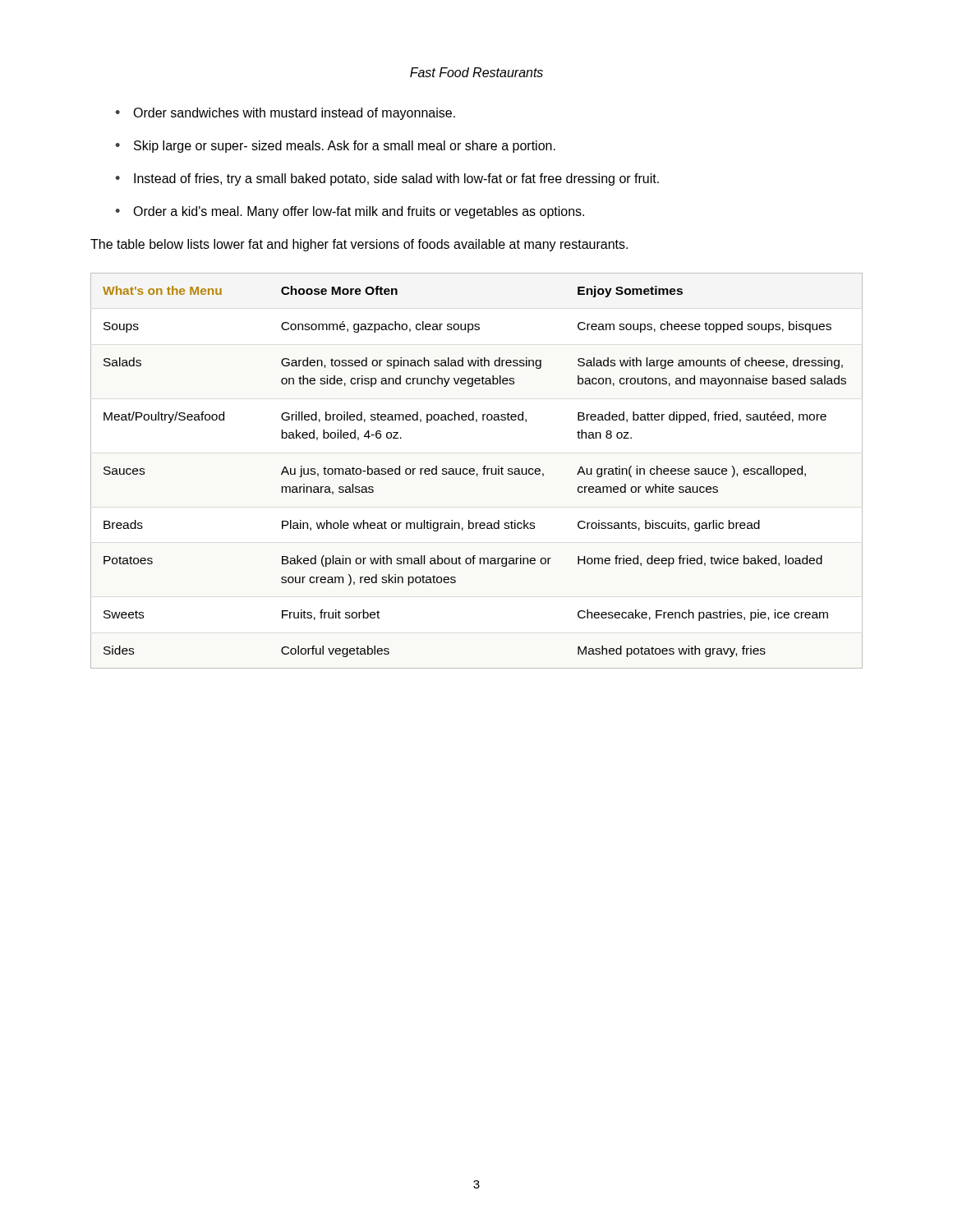
Task: Locate the block of text that opens with "• Skip large or super-"
Action: tap(336, 146)
